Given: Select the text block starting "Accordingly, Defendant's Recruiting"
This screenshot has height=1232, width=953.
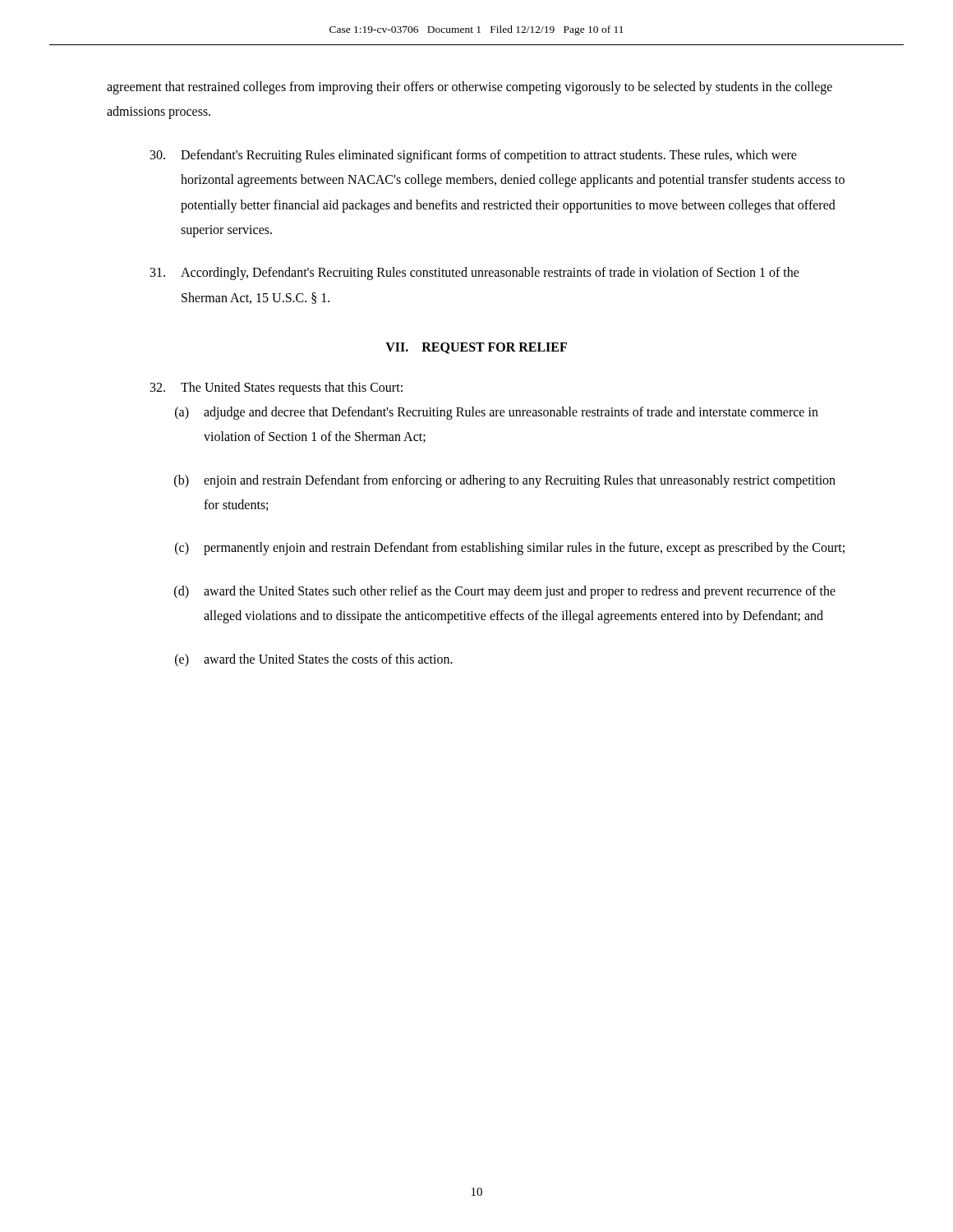Looking at the screenshot, I should 476,286.
